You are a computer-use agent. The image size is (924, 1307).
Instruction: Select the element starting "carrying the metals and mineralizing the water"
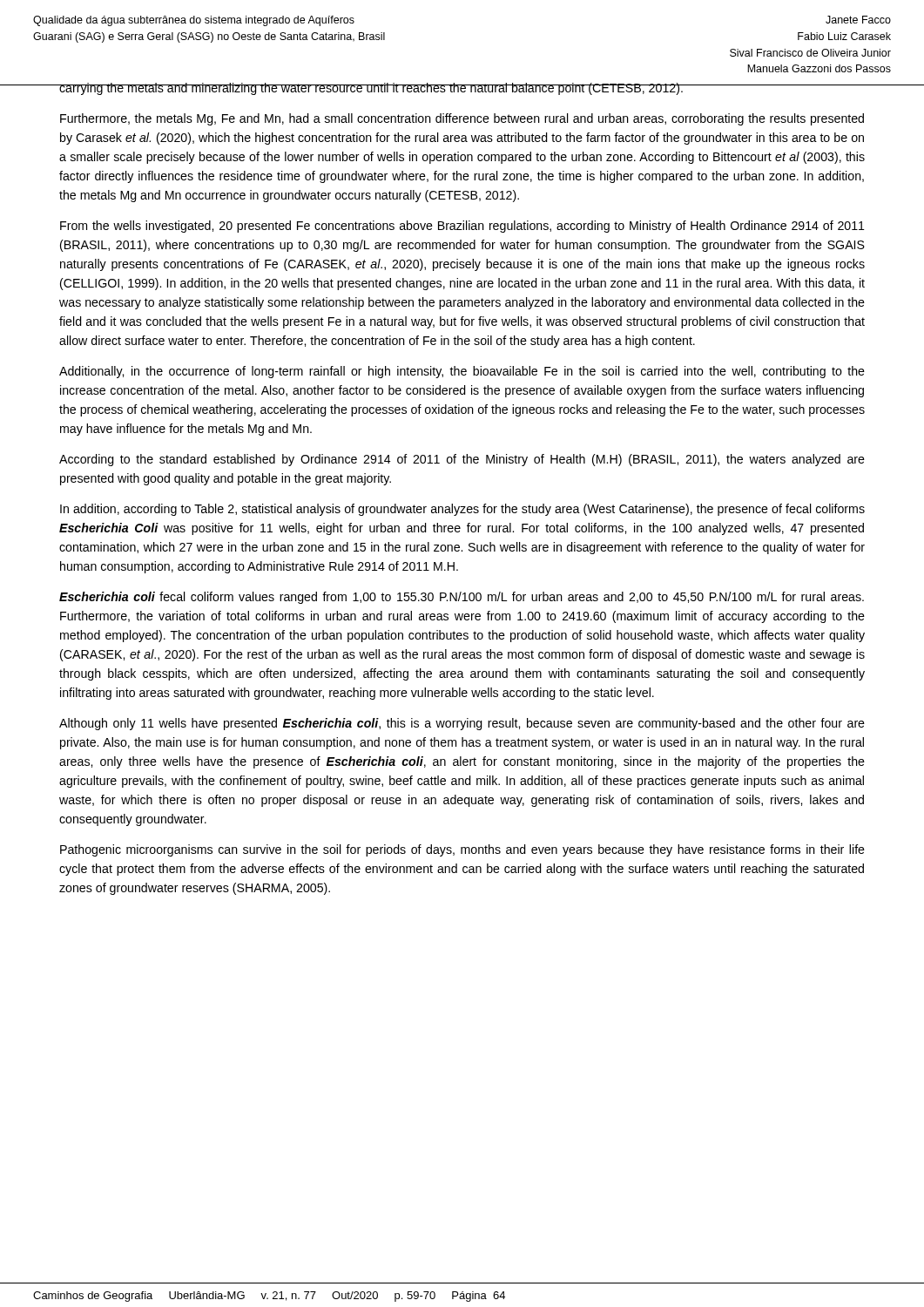(371, 88)
